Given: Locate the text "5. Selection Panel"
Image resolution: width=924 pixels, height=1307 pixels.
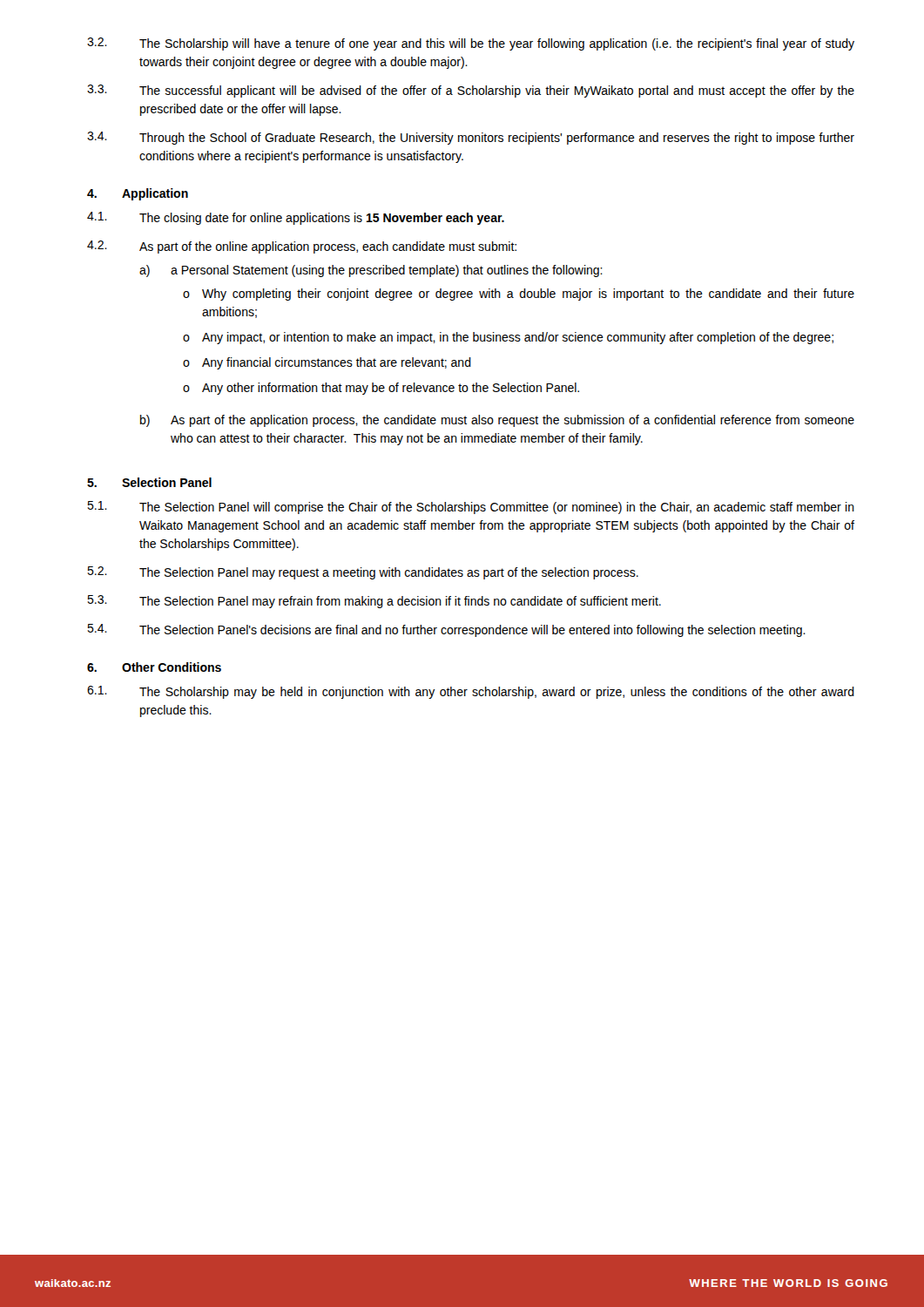Looking at the screenshot, I should [150, 483].
